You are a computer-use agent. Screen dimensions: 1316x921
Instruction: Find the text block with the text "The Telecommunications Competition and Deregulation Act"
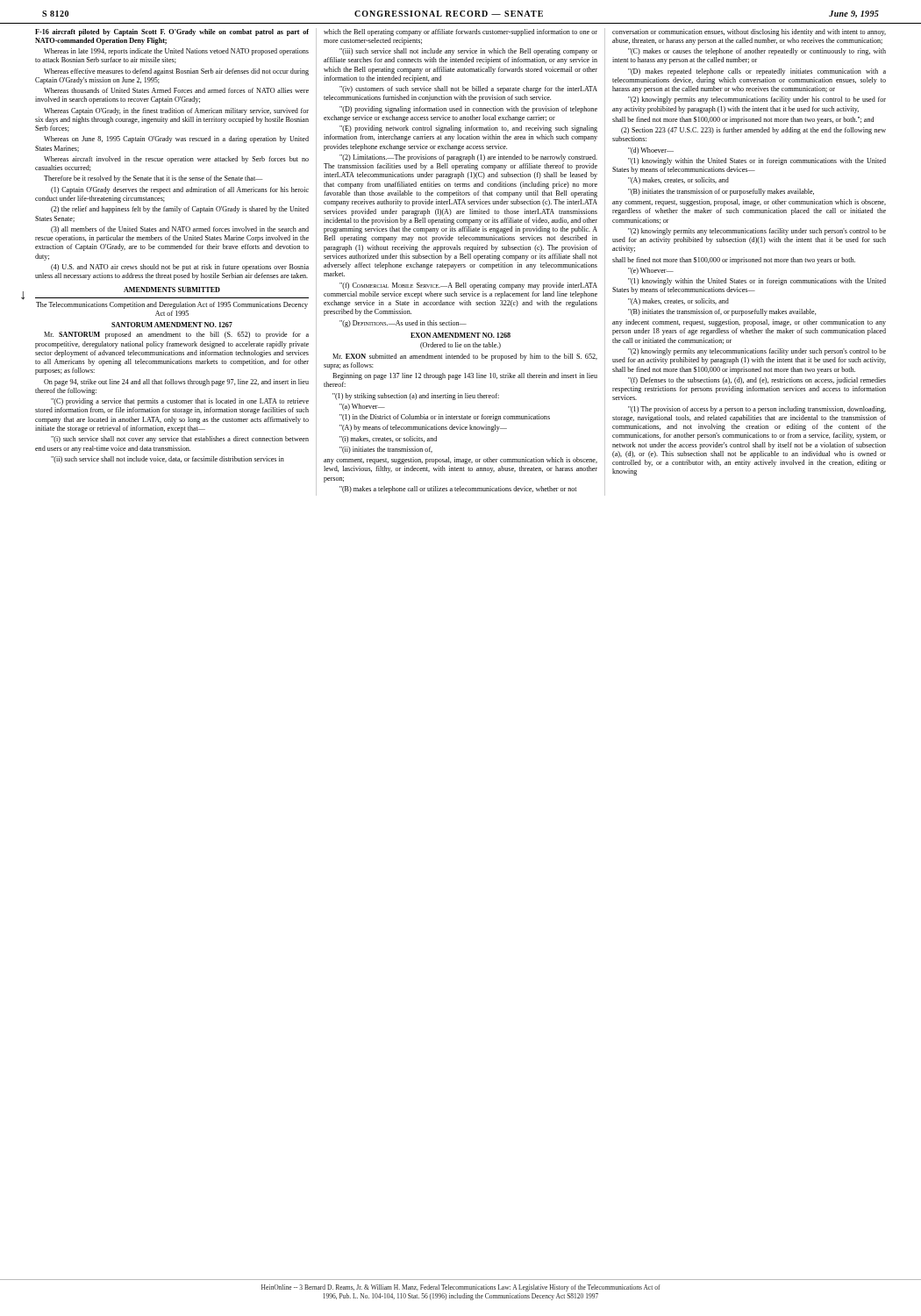tap(172, 309)
